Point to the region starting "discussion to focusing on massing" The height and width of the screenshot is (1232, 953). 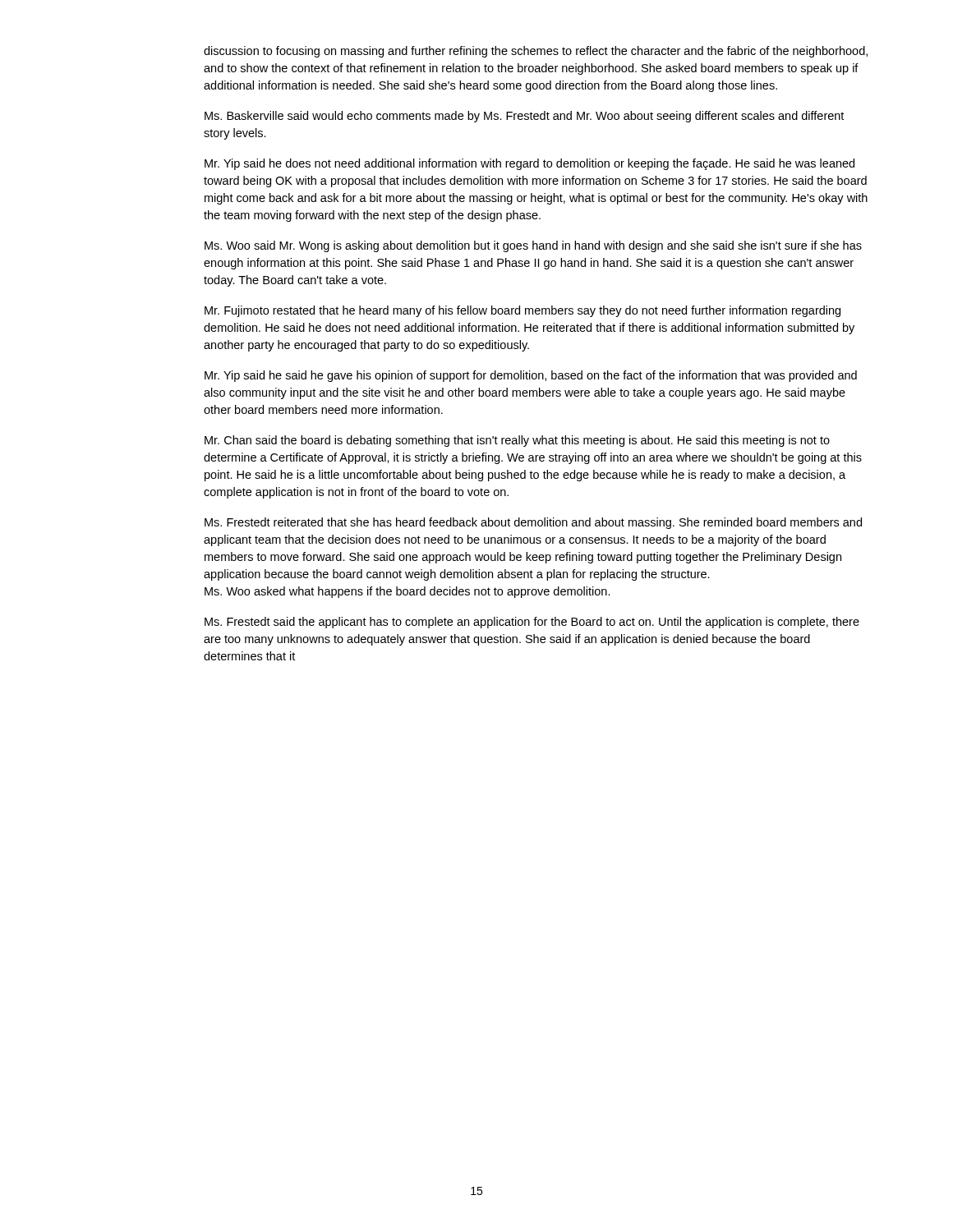[536, 68]
